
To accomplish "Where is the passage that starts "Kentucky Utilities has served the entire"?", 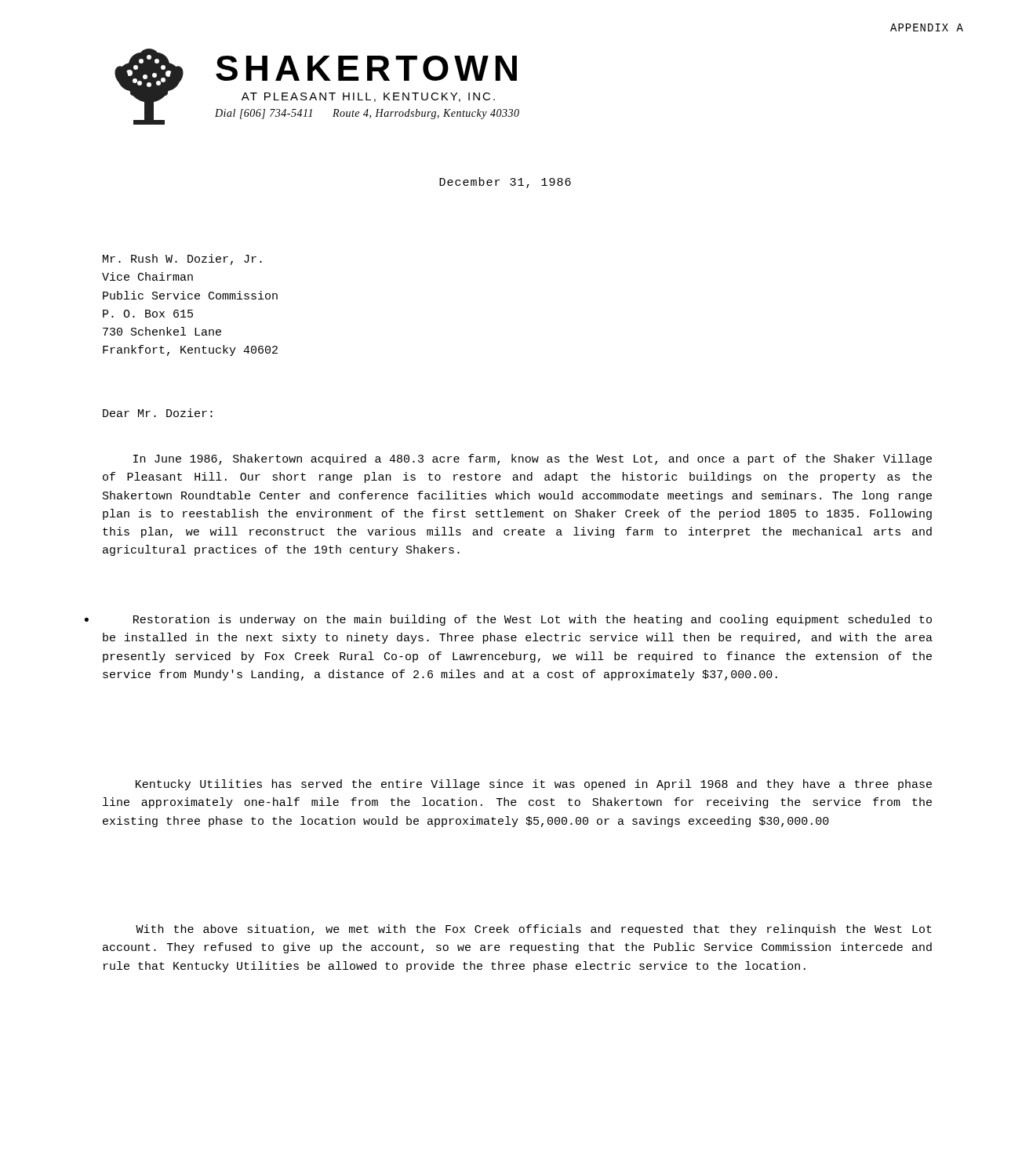I will pyautogui.click(x=517, y=803).
